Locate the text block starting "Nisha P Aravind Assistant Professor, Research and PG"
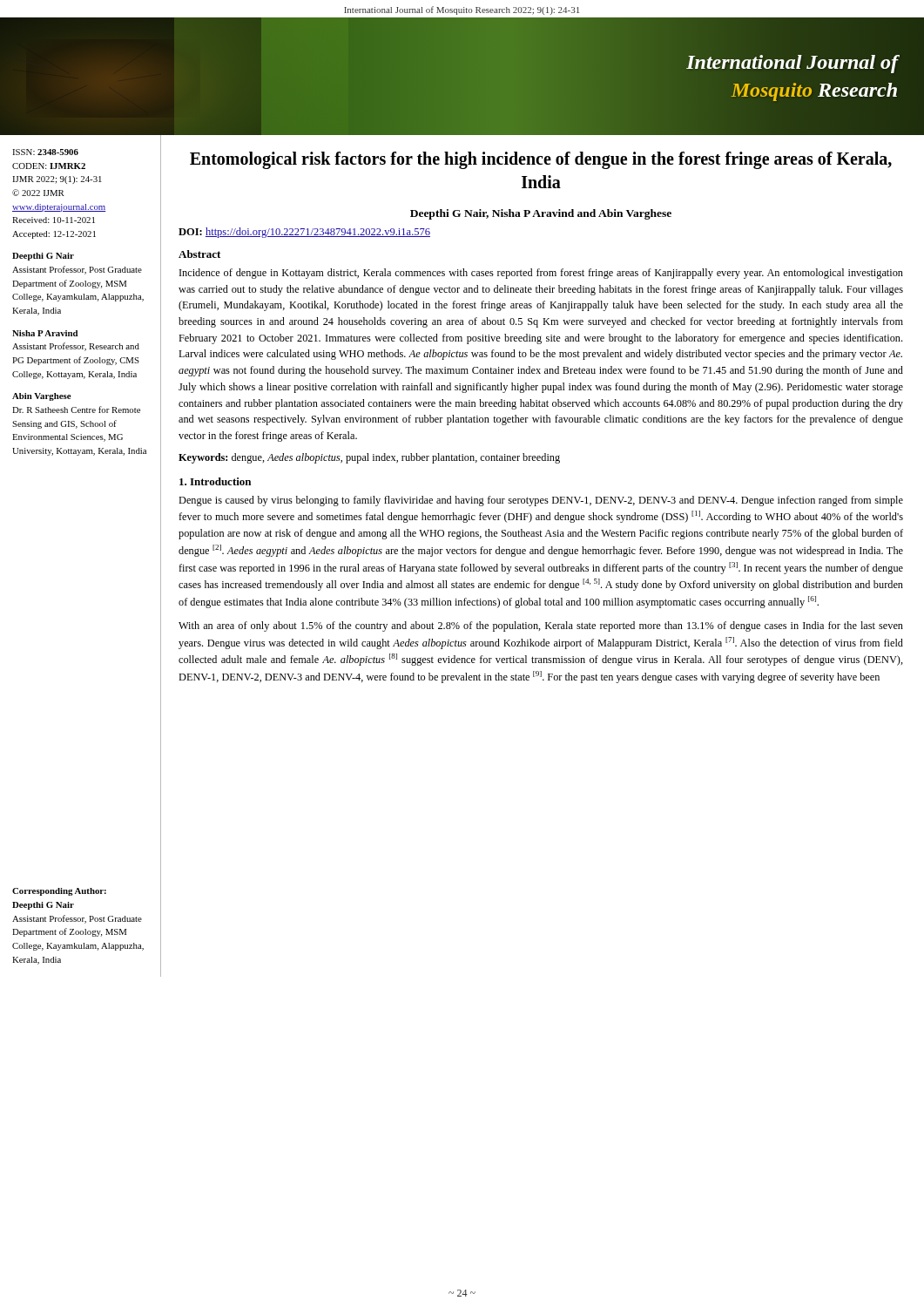 coord(76,353)
